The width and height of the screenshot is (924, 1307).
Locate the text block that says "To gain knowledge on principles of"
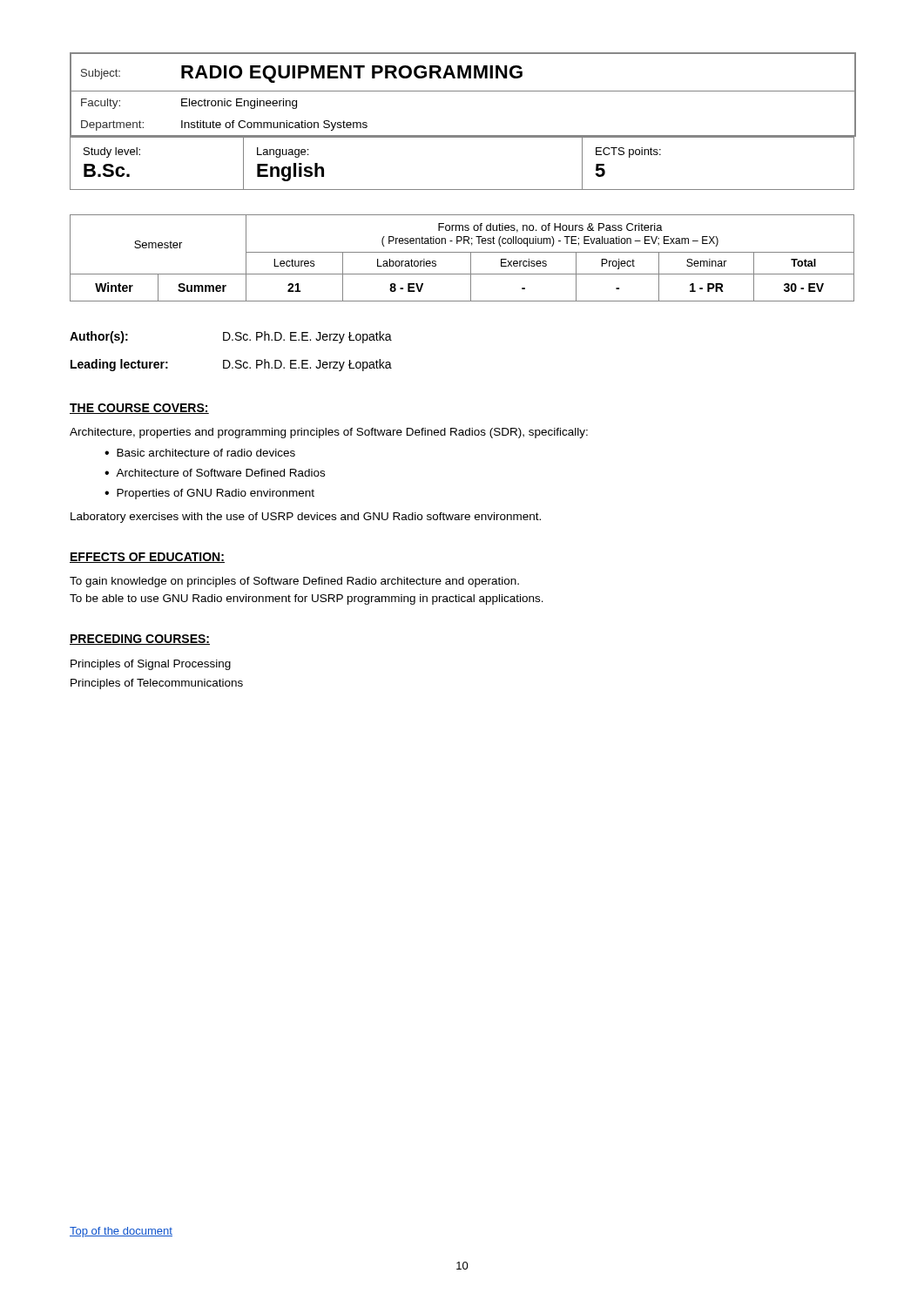coord(307,590)
